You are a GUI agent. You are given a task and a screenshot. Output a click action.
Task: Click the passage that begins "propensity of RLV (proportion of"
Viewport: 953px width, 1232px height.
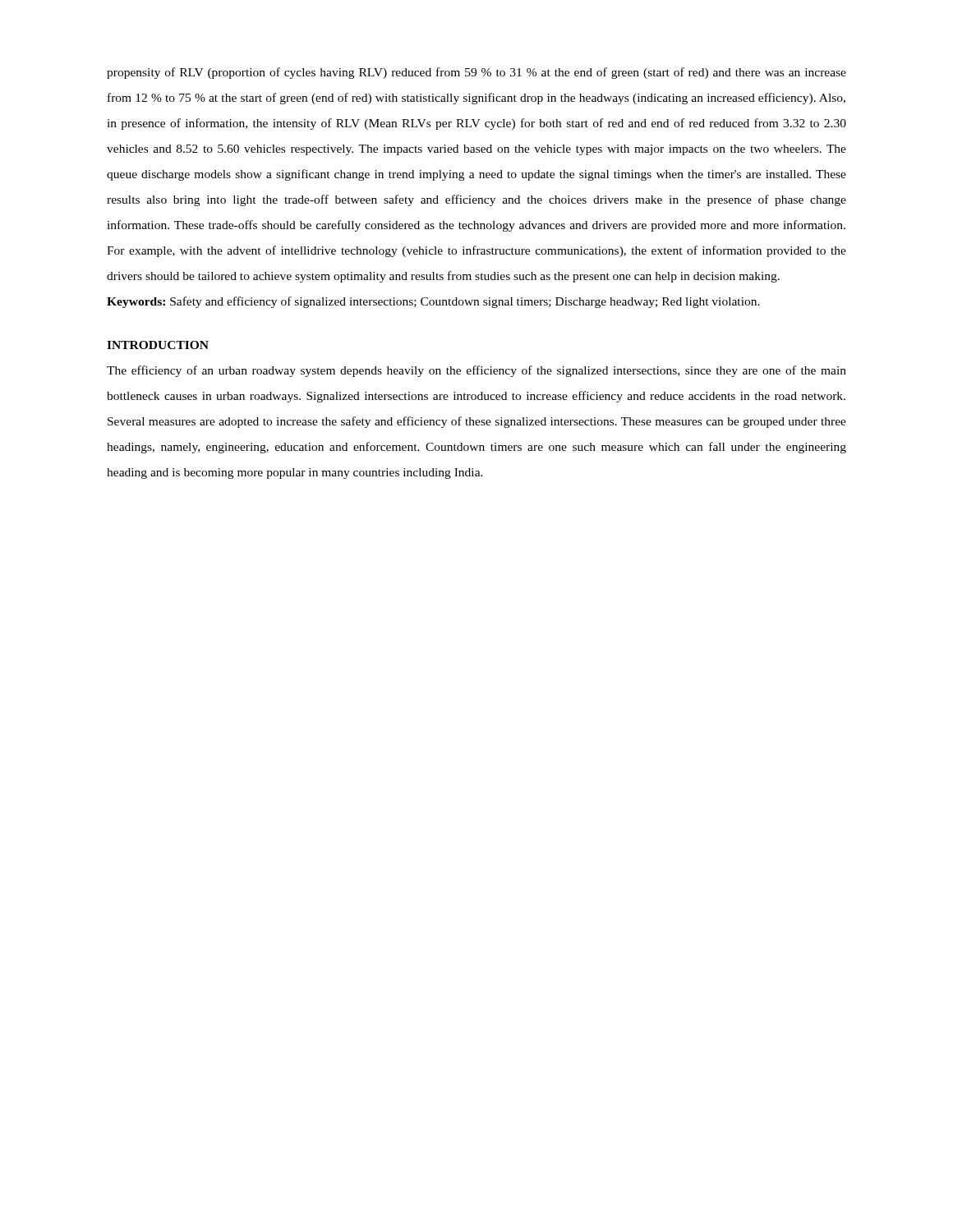476,174
